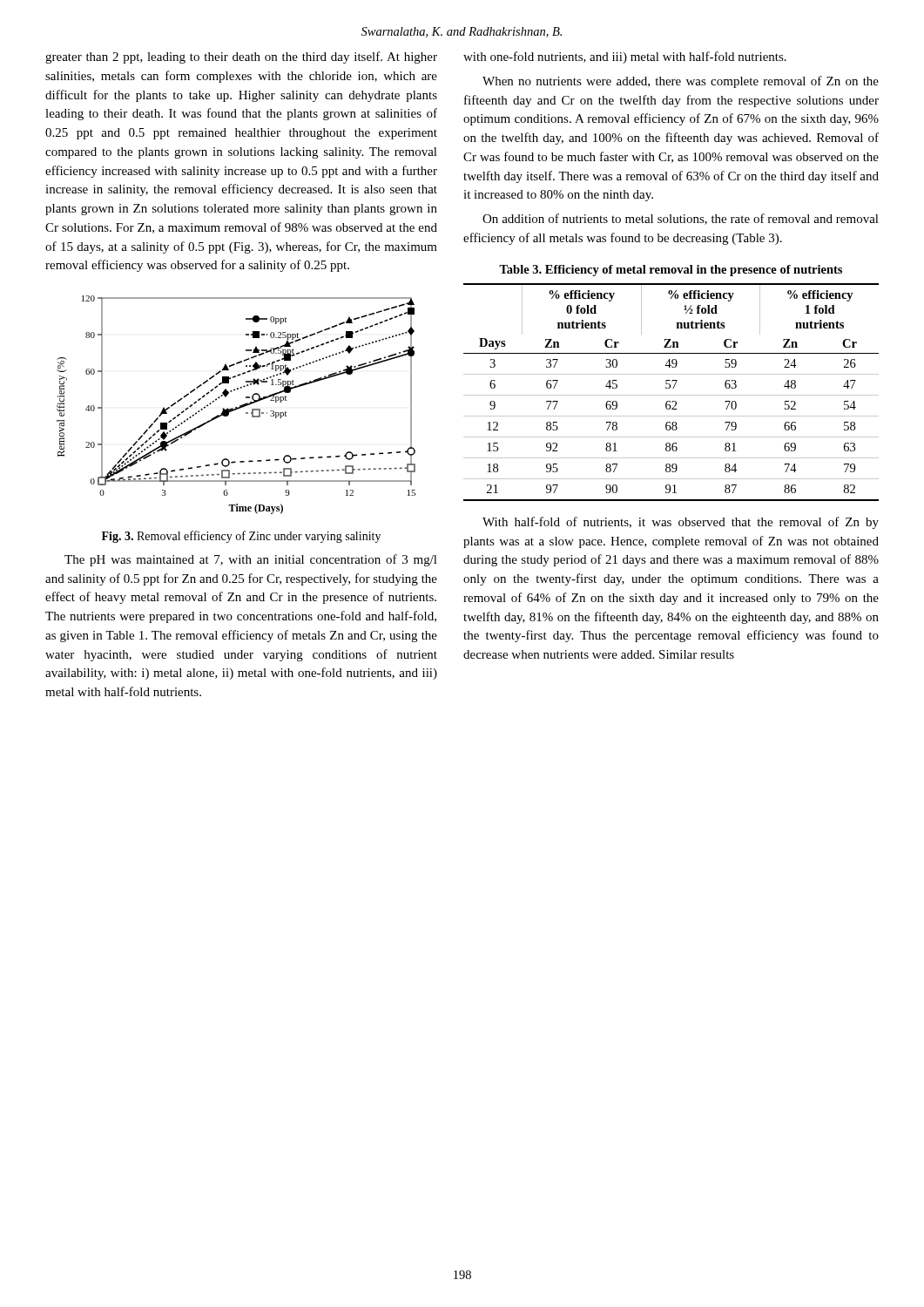The width and height of the screenshot is (924, 1307).
Task: Point to the passage starting "With half-fold of"
Action: [x=671, y=589]
